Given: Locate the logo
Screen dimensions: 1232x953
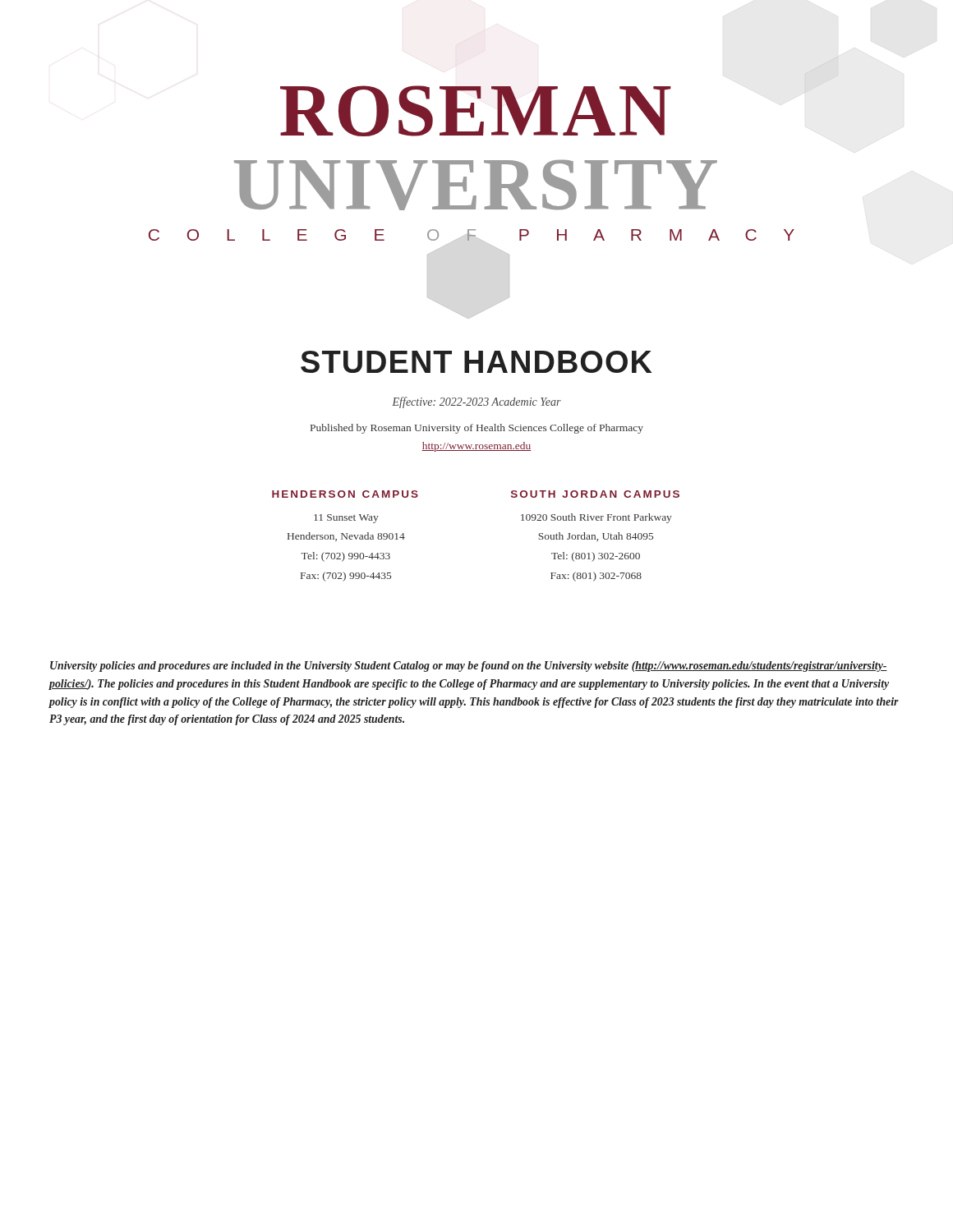Looking at the screenshot, I should tap(476, 159).
